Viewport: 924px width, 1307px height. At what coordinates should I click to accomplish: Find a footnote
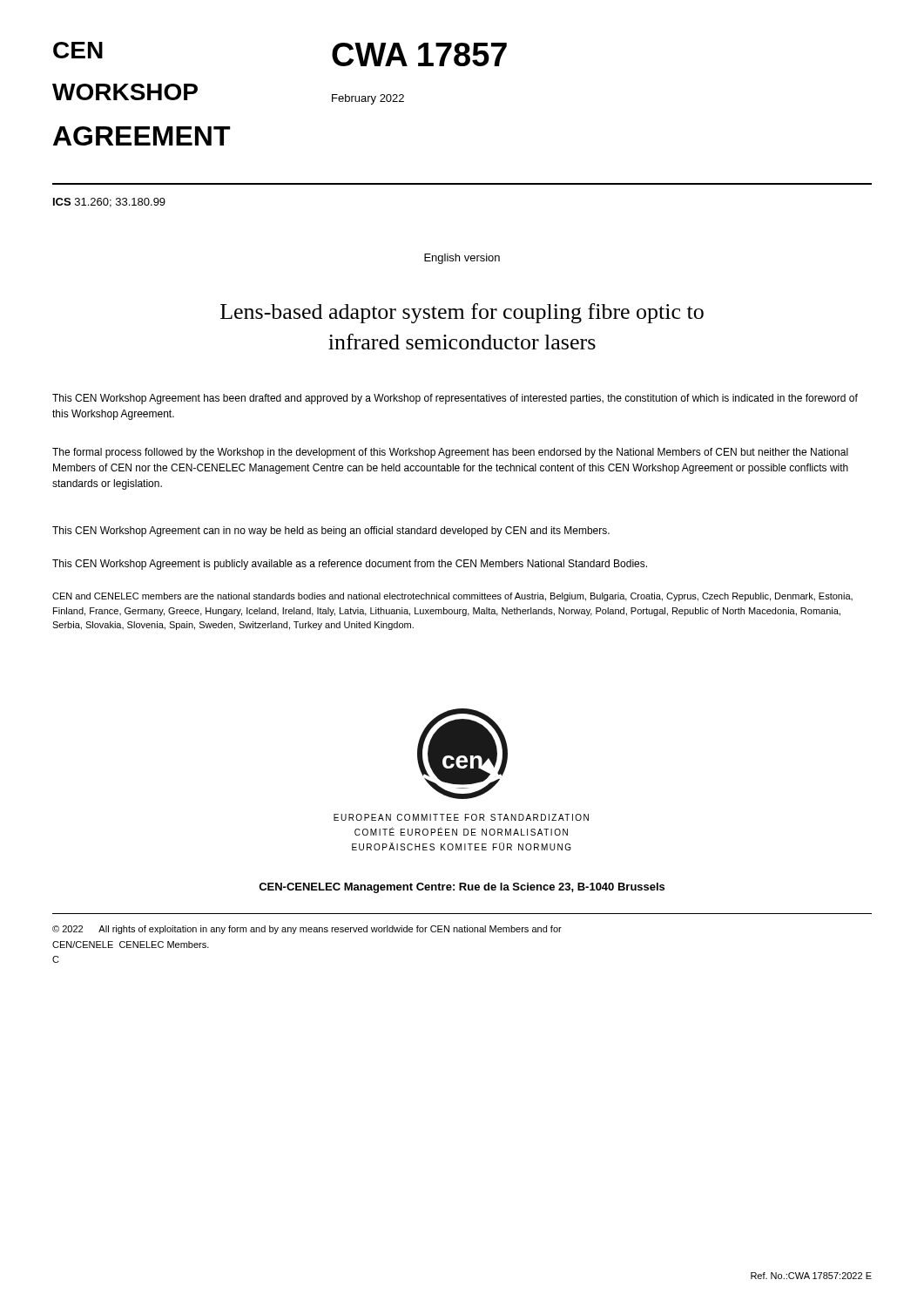tap(307, 944)
